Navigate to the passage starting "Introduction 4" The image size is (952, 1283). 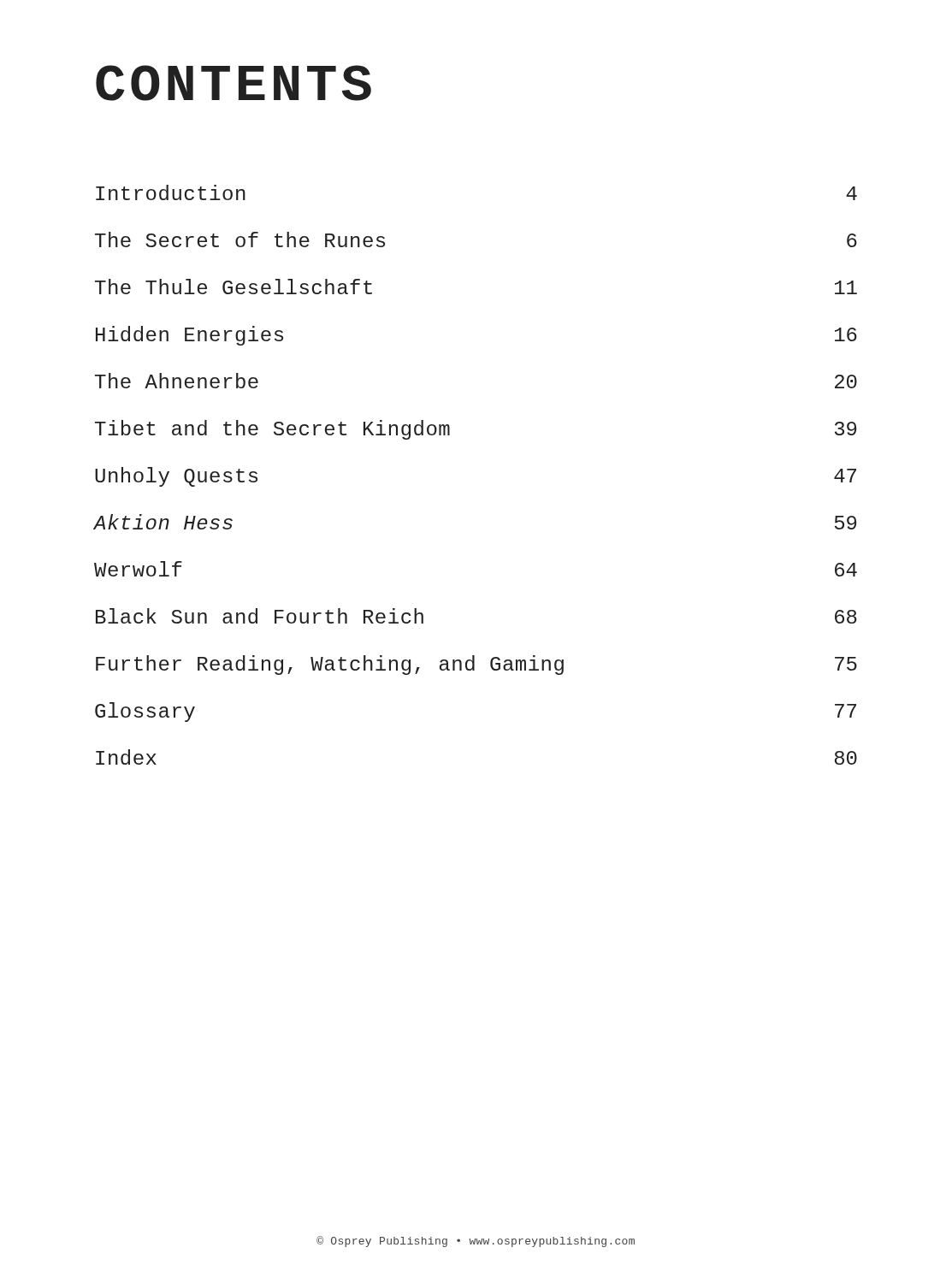(174, 192)
